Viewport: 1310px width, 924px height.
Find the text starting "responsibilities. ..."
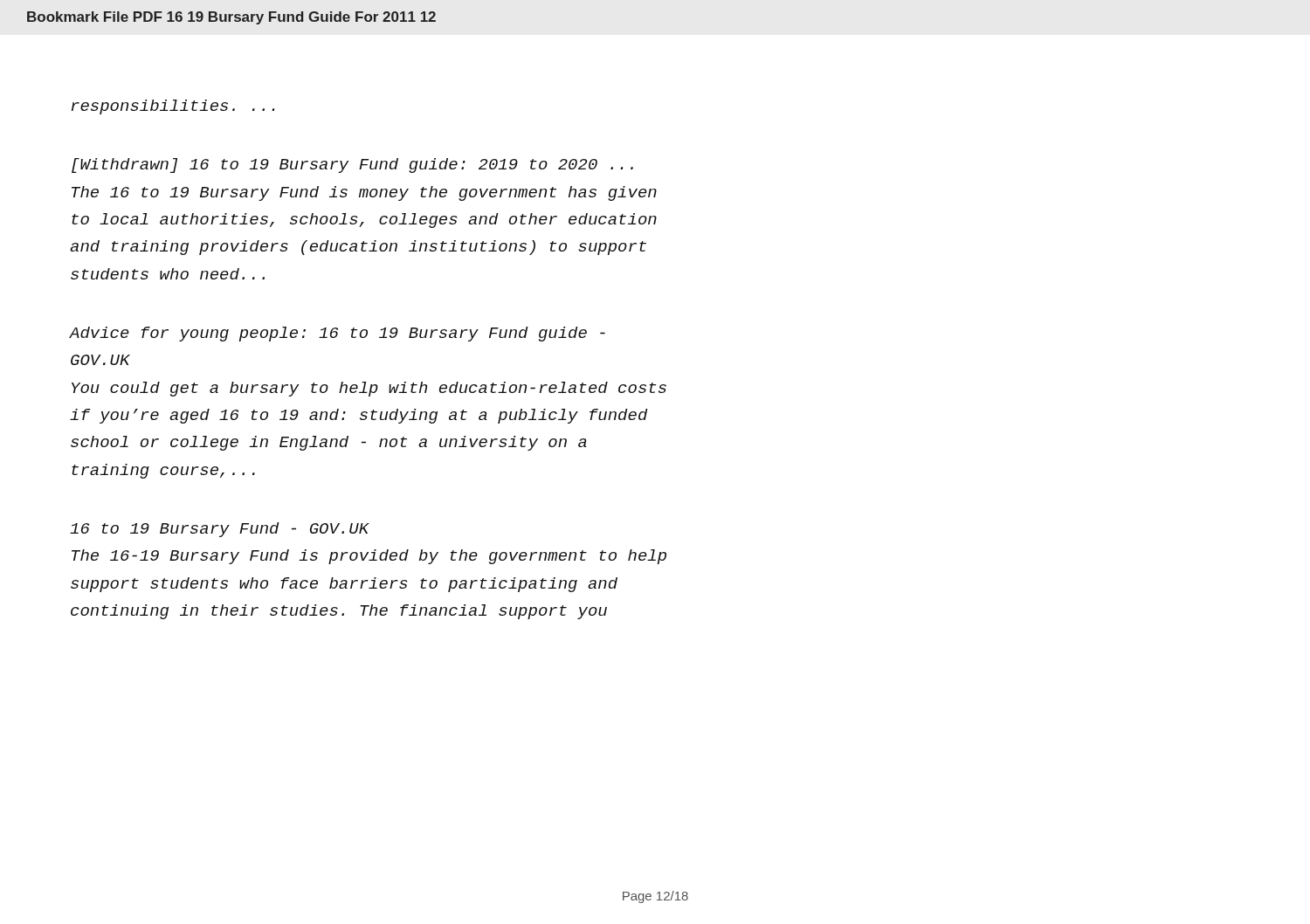click(x=173, y=107)
